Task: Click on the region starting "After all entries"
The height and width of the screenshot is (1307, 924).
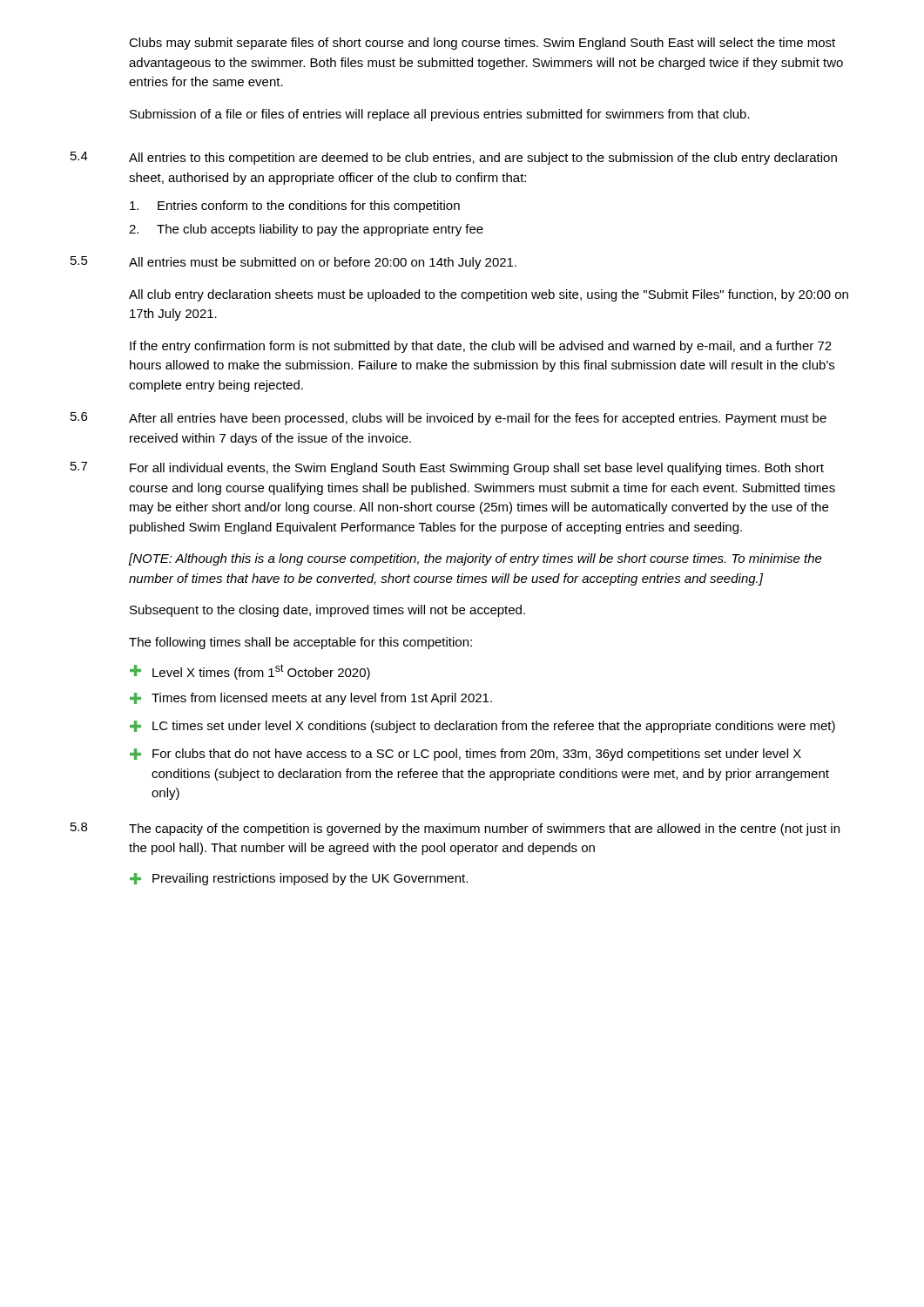Action: tap(478, 428)
